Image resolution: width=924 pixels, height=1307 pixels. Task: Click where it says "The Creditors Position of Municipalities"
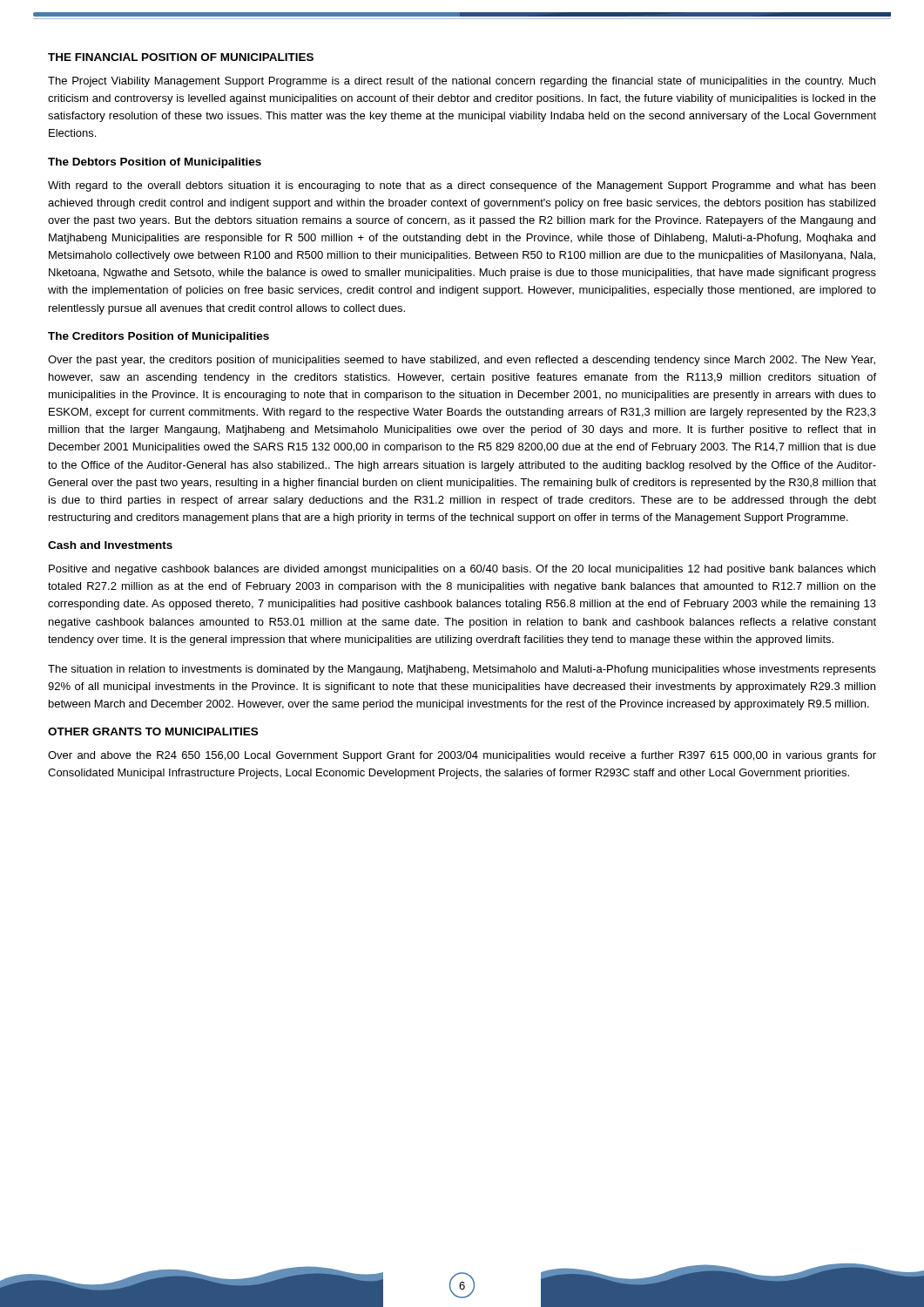(159, 336)
